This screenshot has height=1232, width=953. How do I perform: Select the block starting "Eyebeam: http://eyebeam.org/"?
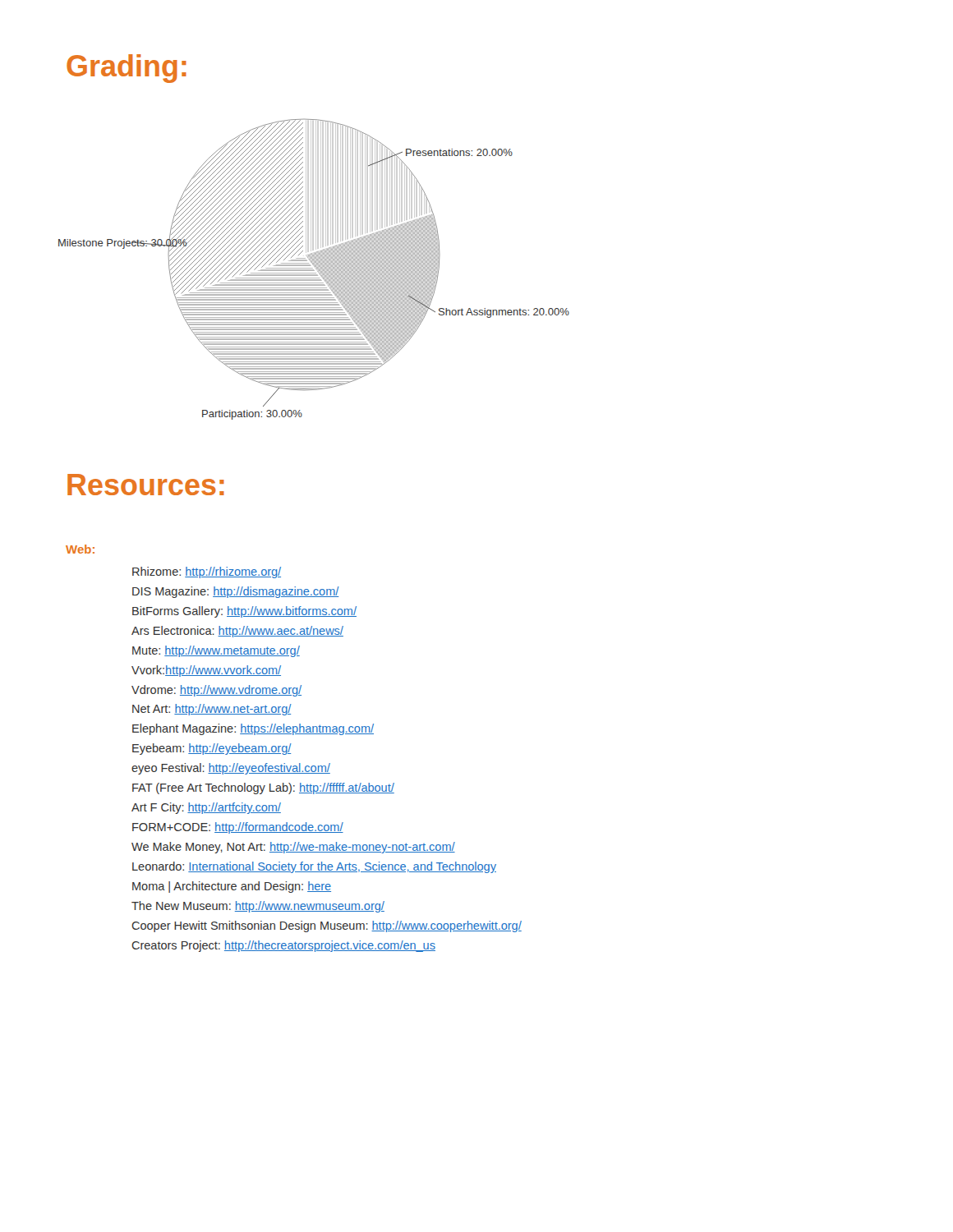(211, 749)
